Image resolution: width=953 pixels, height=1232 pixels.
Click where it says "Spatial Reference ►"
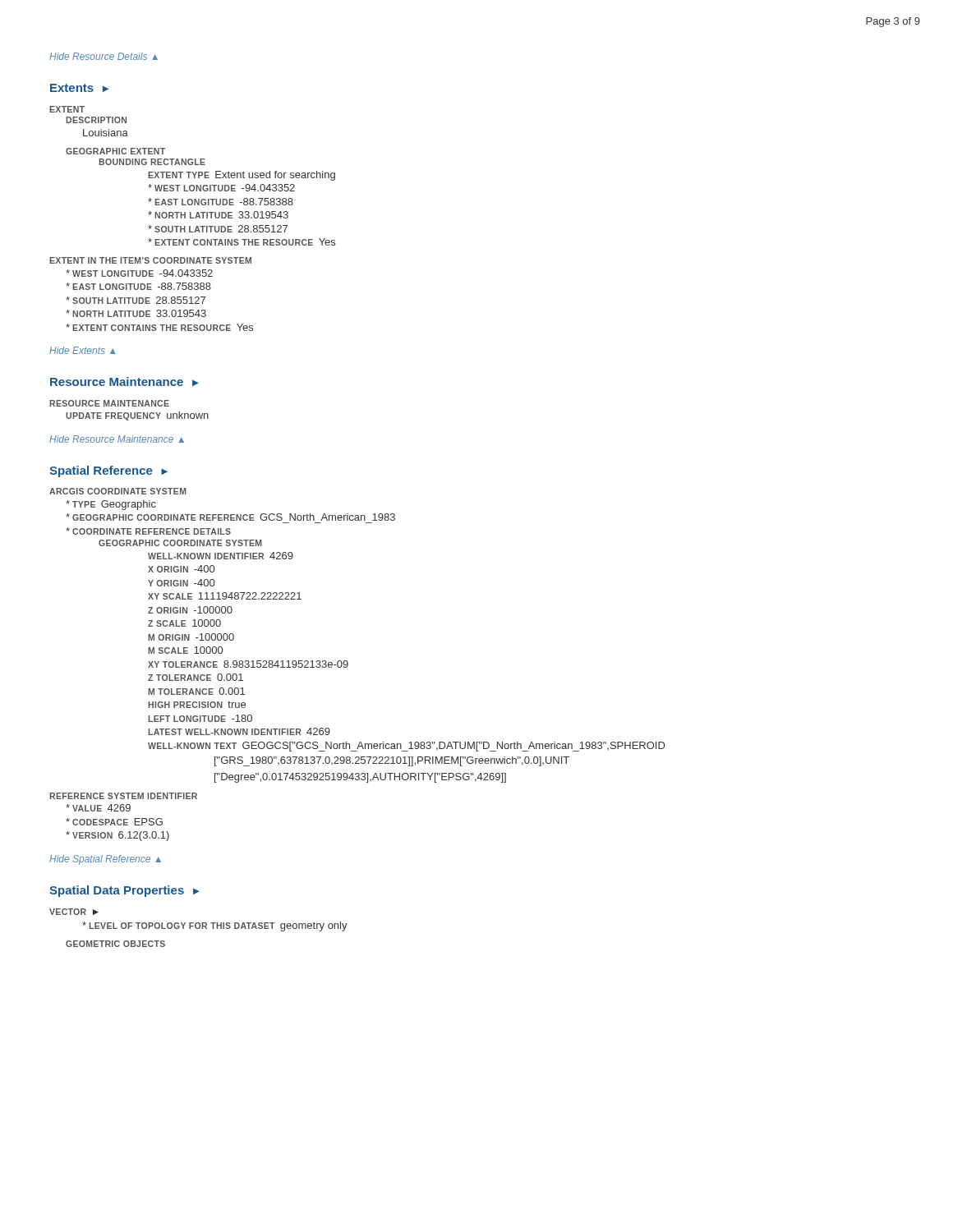coord(110,470)
